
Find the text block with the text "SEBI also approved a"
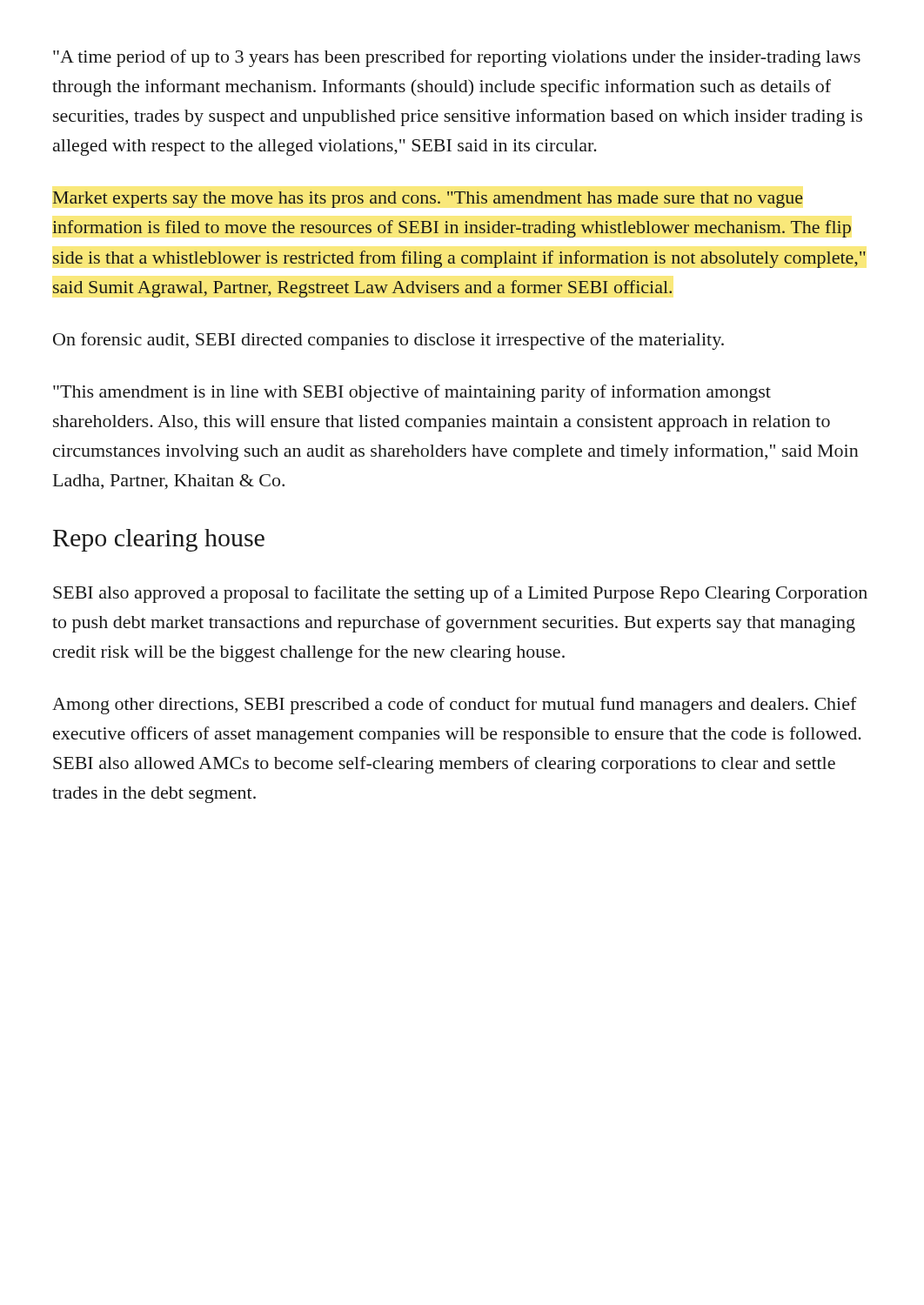(460, 621)
